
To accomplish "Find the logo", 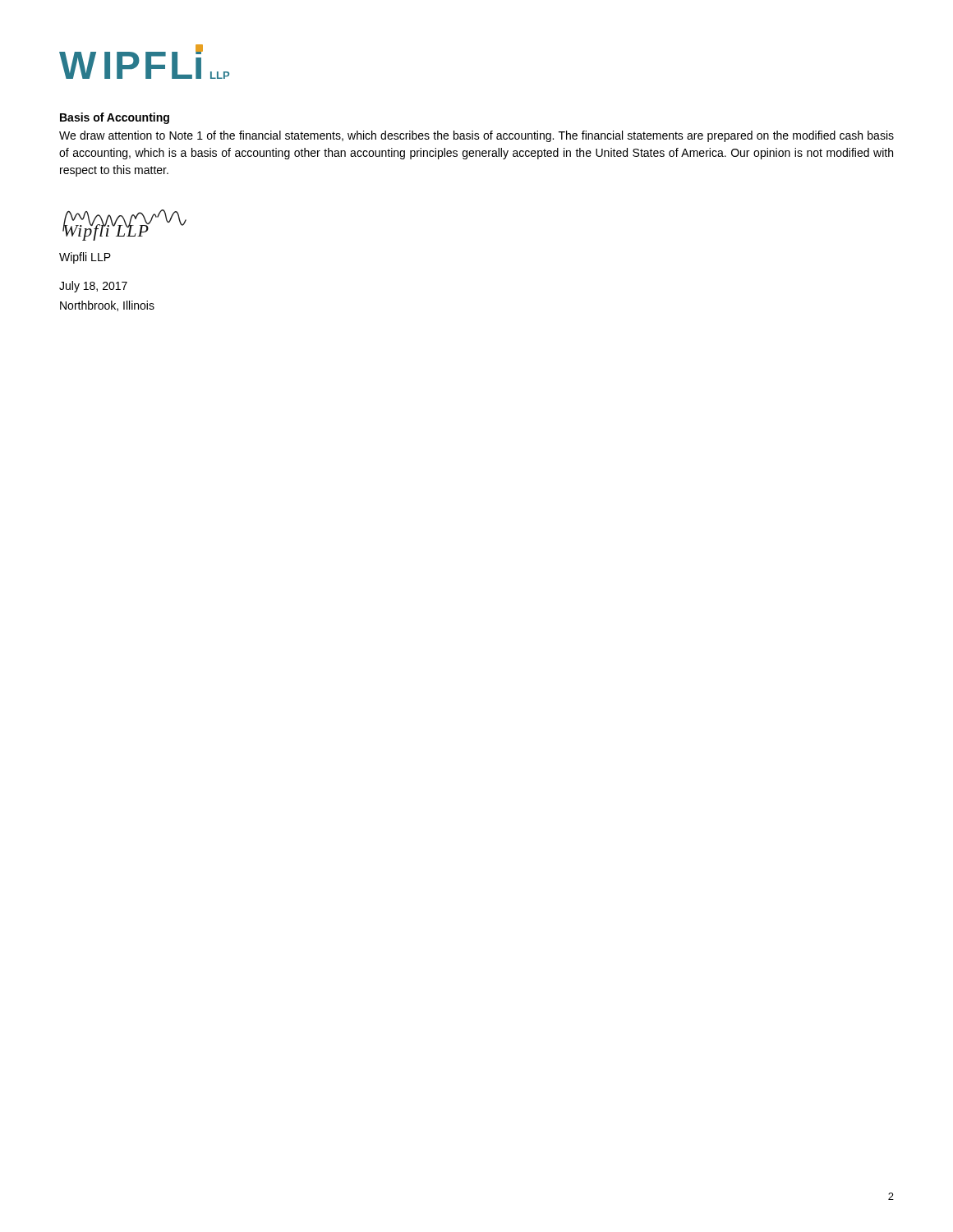I will pos(476,65).
